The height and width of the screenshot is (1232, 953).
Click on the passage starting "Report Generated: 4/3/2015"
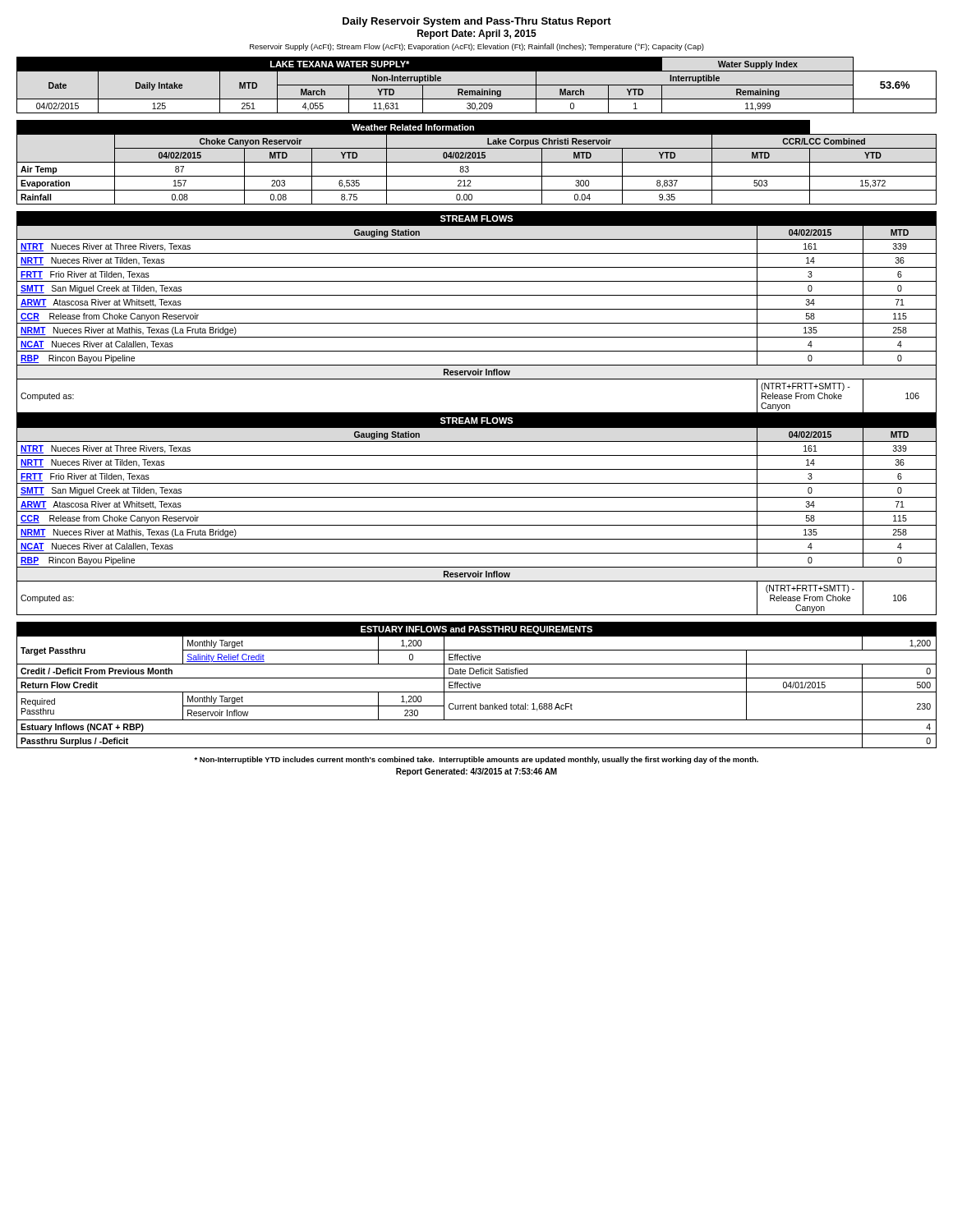pos(476,772)
